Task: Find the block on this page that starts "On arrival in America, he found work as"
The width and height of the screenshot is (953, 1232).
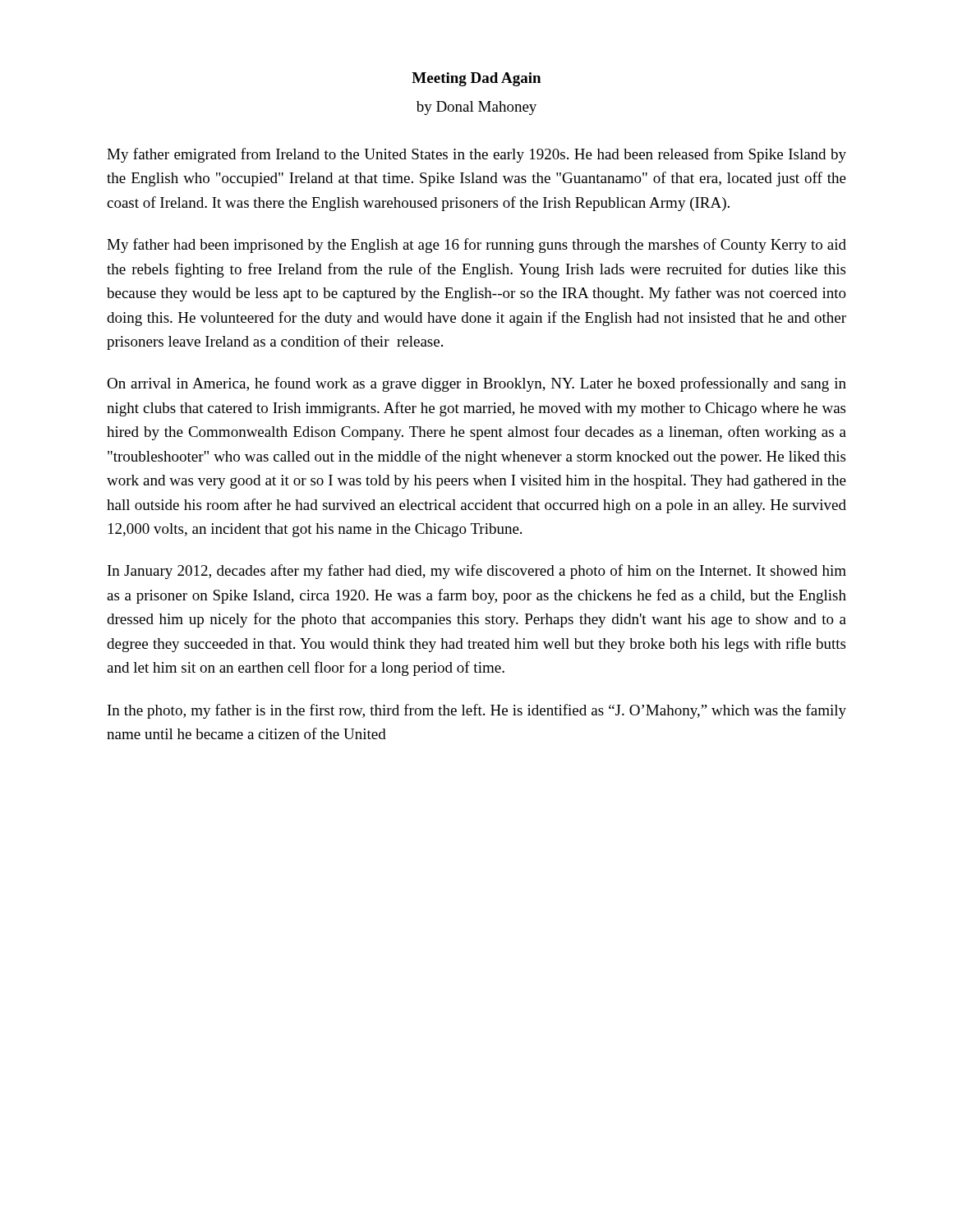Action: (x=476, y=456)
